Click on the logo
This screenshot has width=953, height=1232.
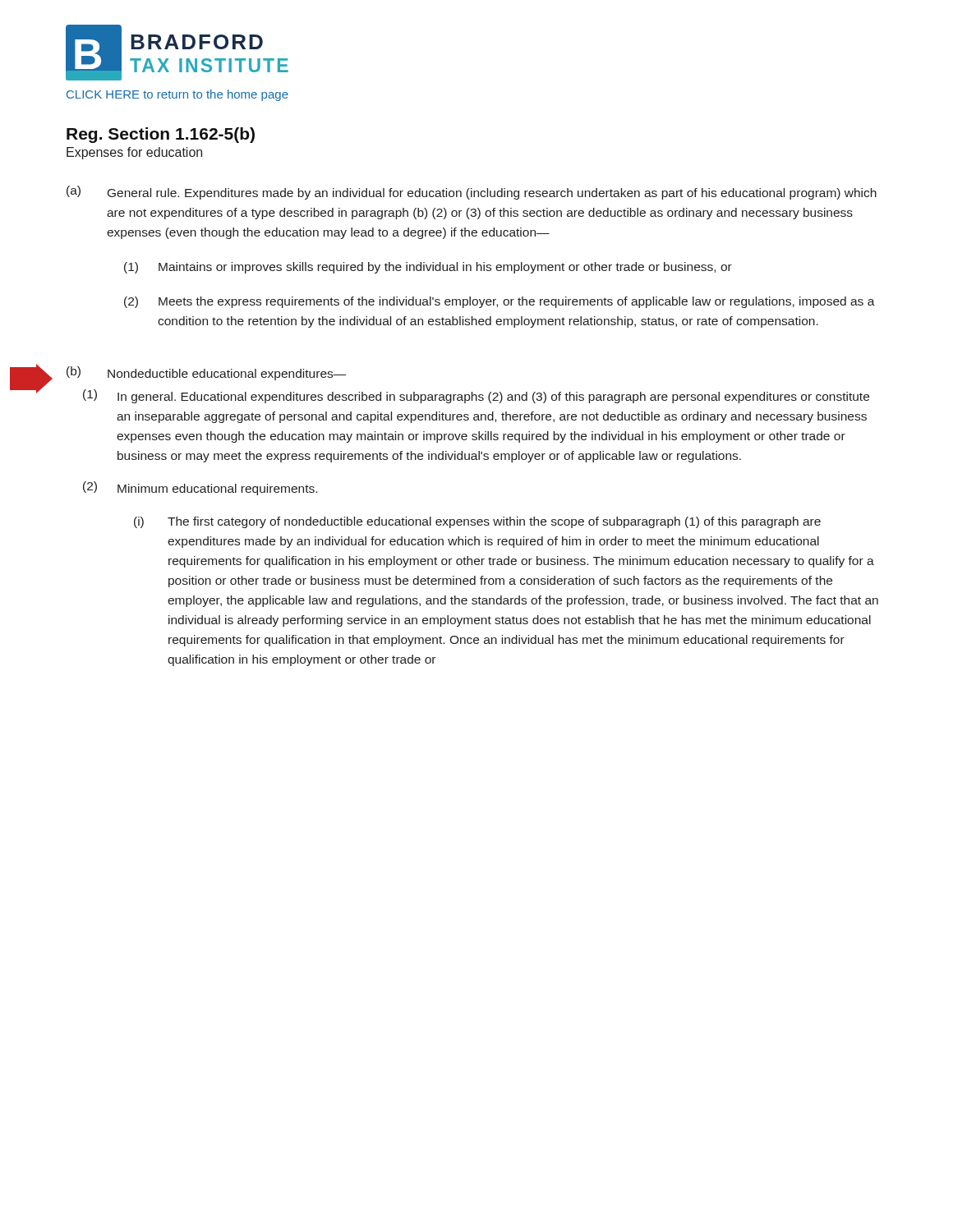(476, 63)
